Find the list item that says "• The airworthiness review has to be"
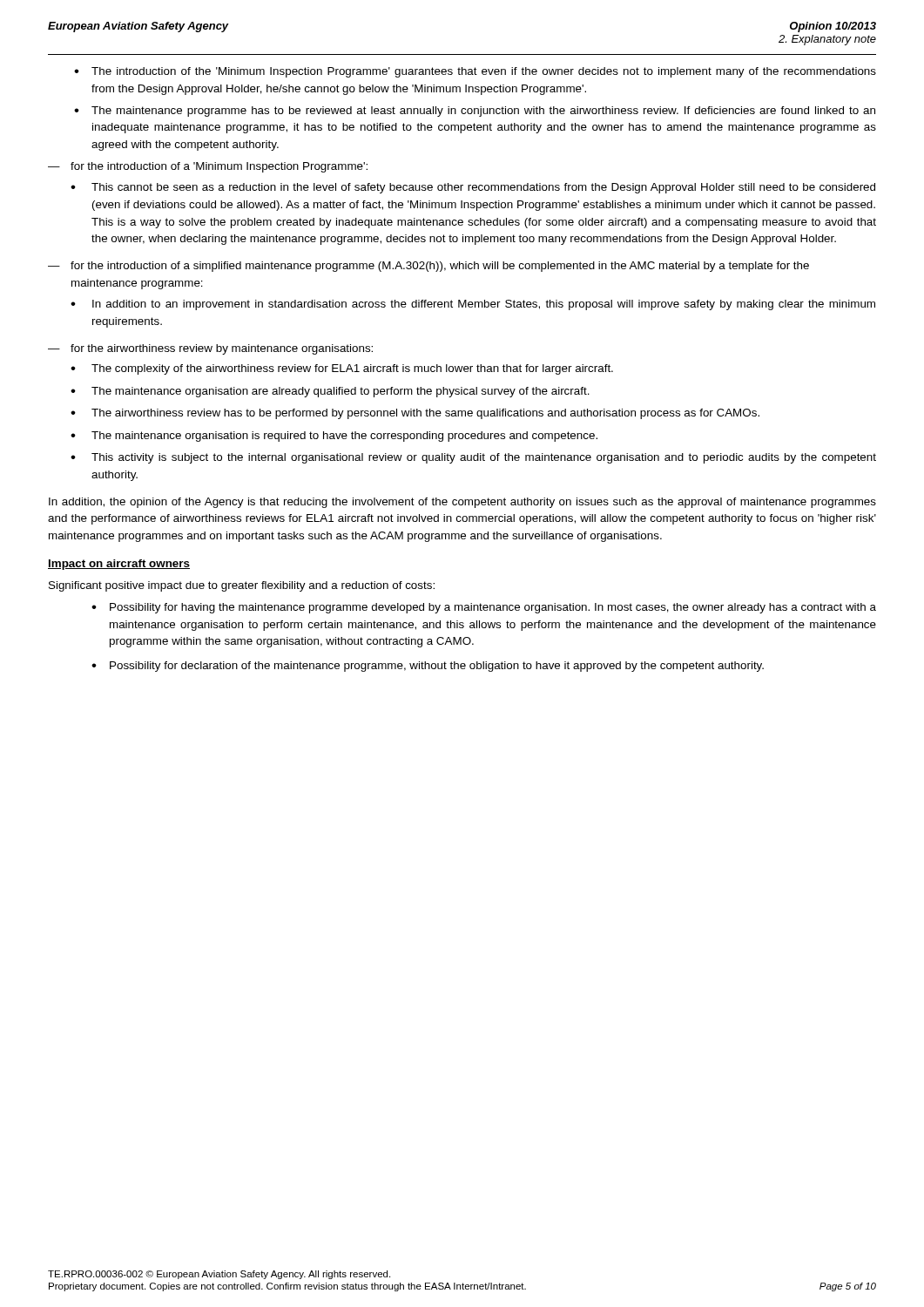Viewport: 924px width, 1307px height. coord(473,413)
